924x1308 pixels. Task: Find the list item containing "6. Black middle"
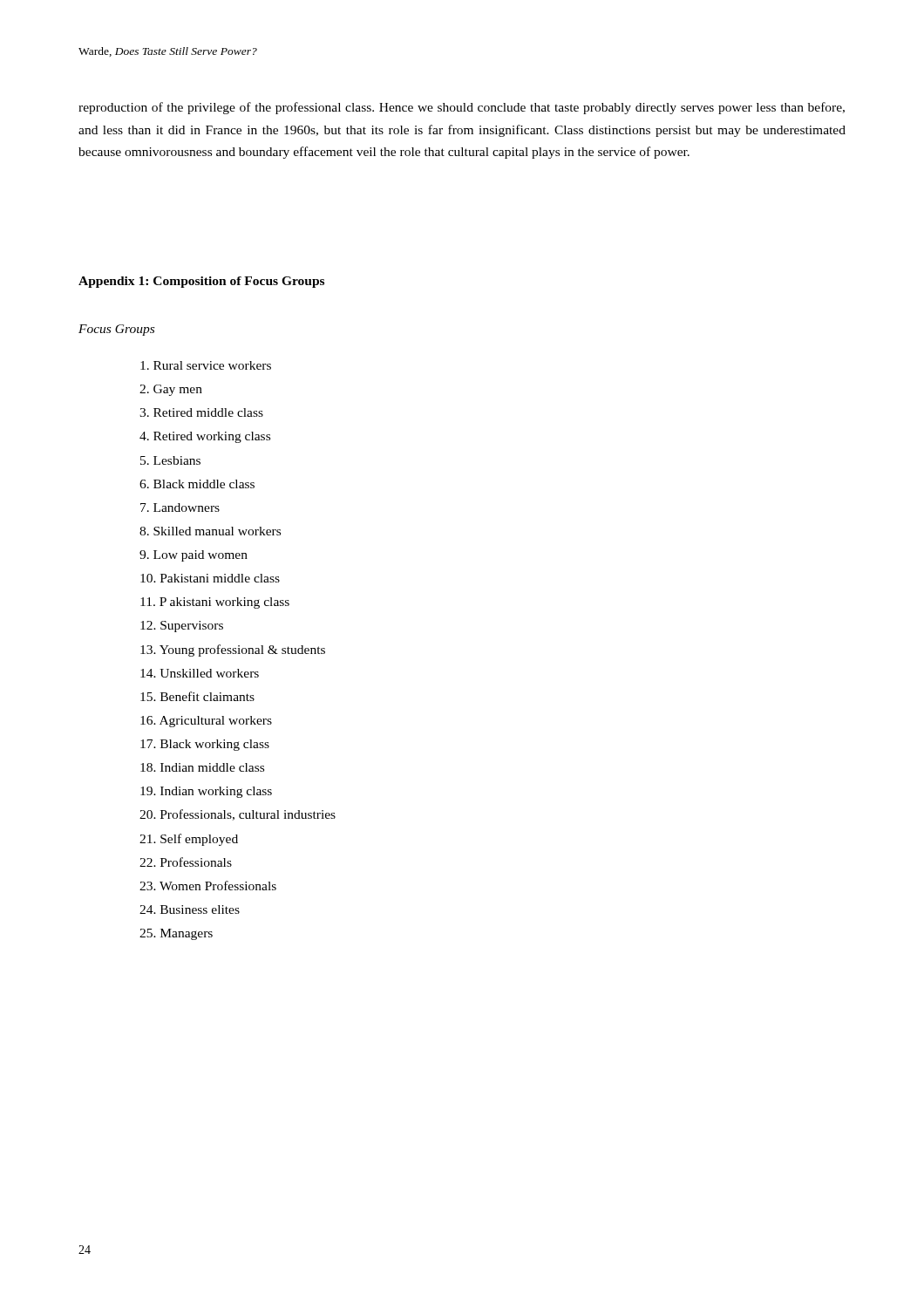click(197, 483)
